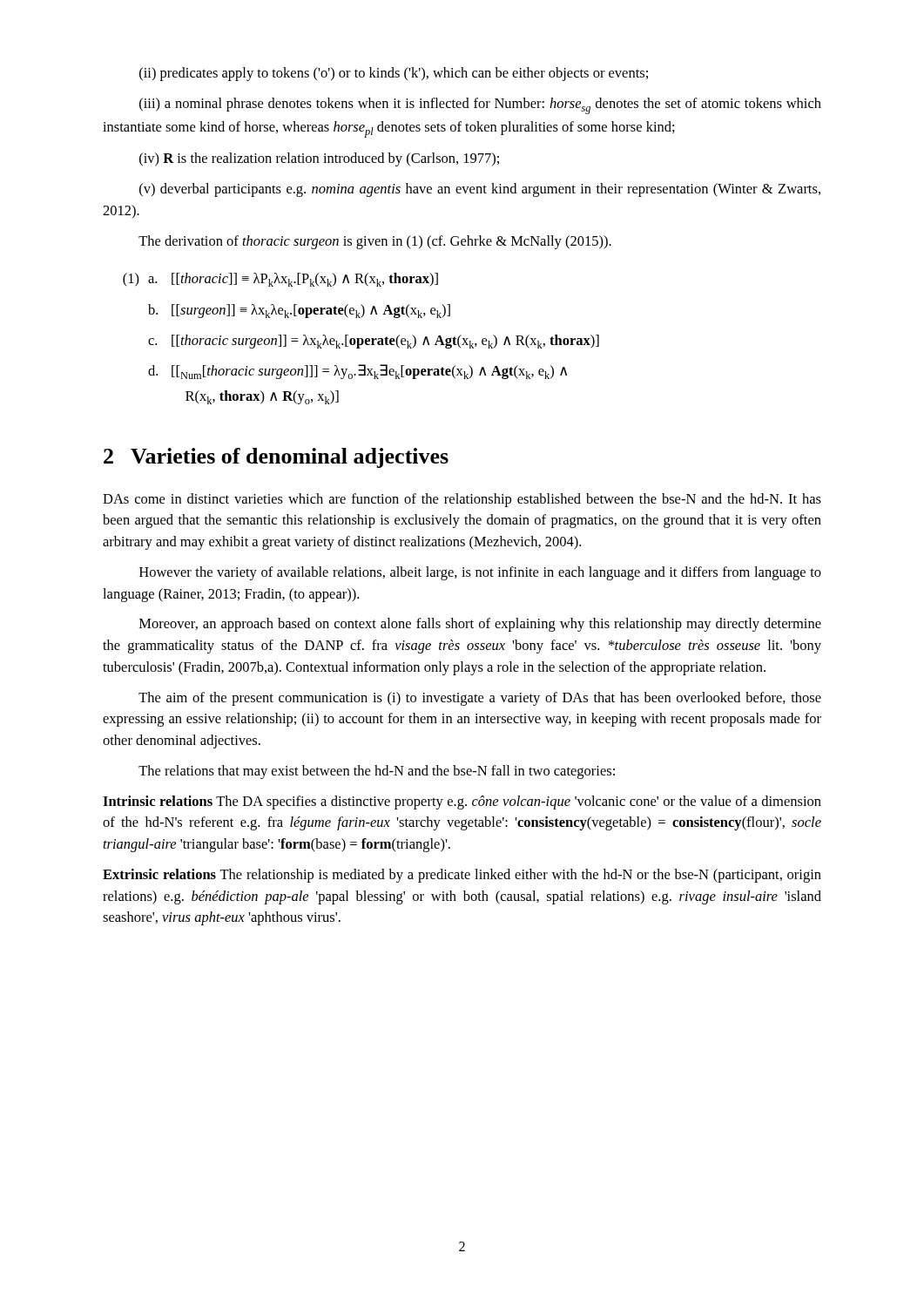Locate the region starting "However the variety of"

[462, 584]
